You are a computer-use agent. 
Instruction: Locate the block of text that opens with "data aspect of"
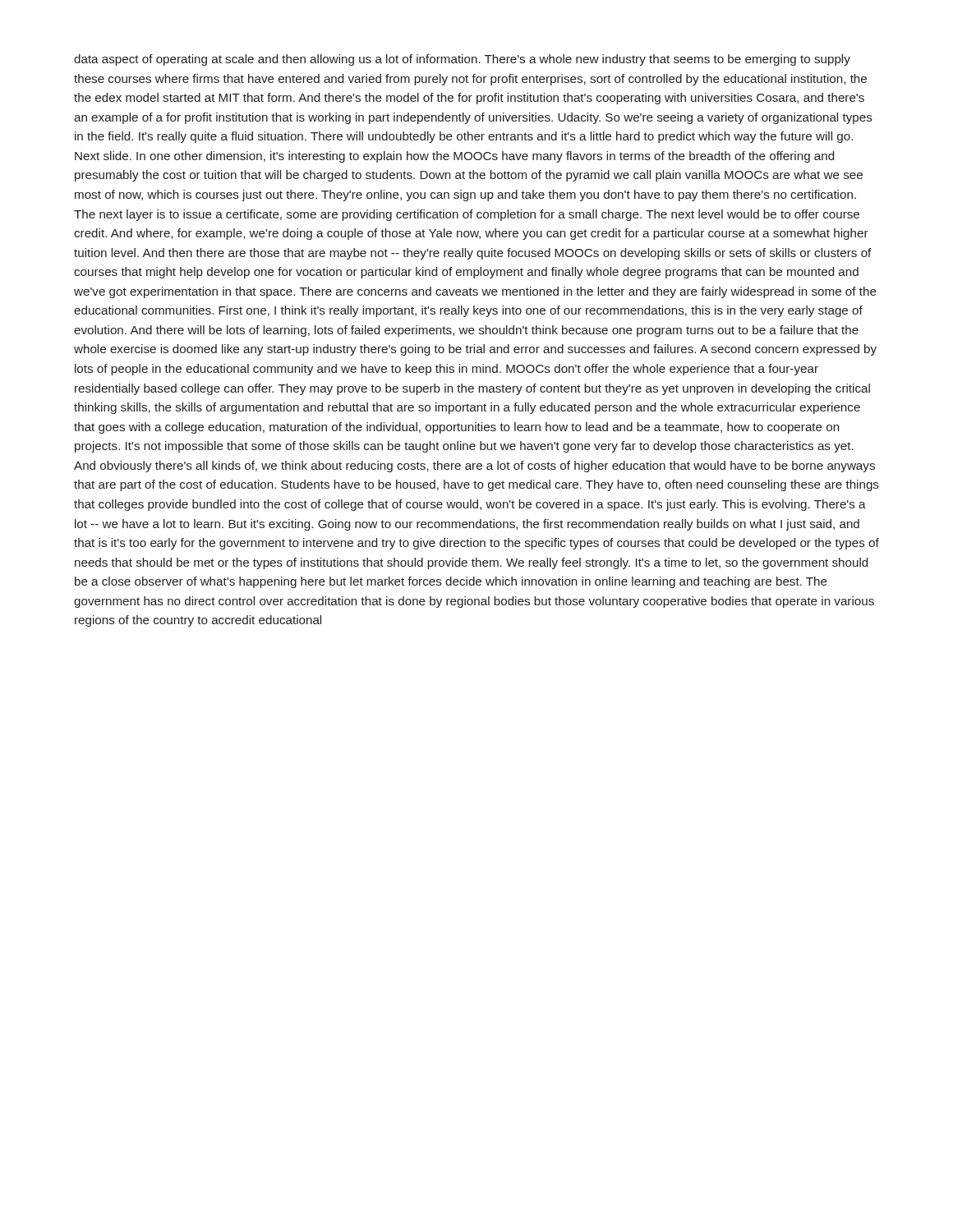[x=476, y=339]
